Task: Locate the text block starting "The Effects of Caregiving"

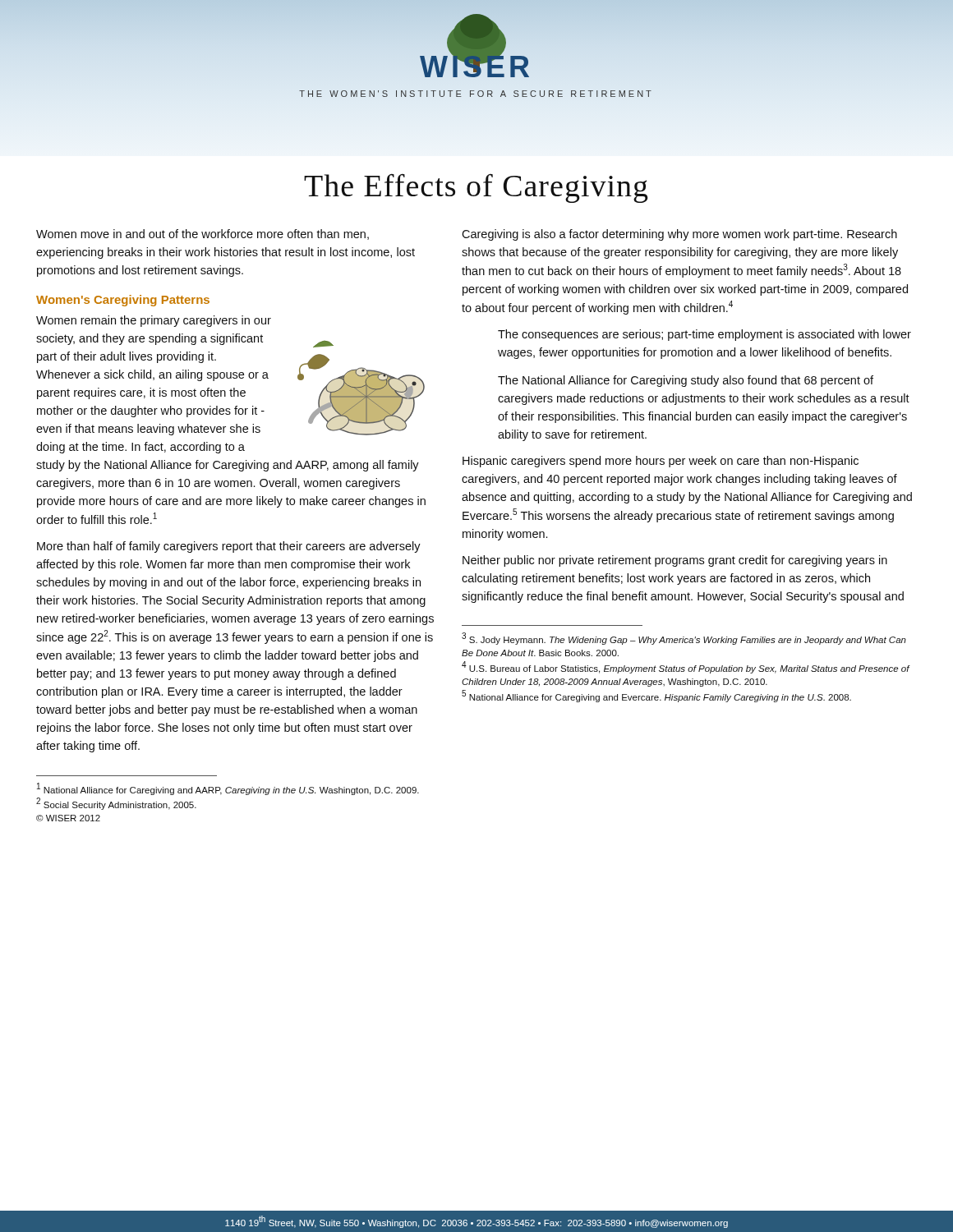Action: tap(476, 186)
